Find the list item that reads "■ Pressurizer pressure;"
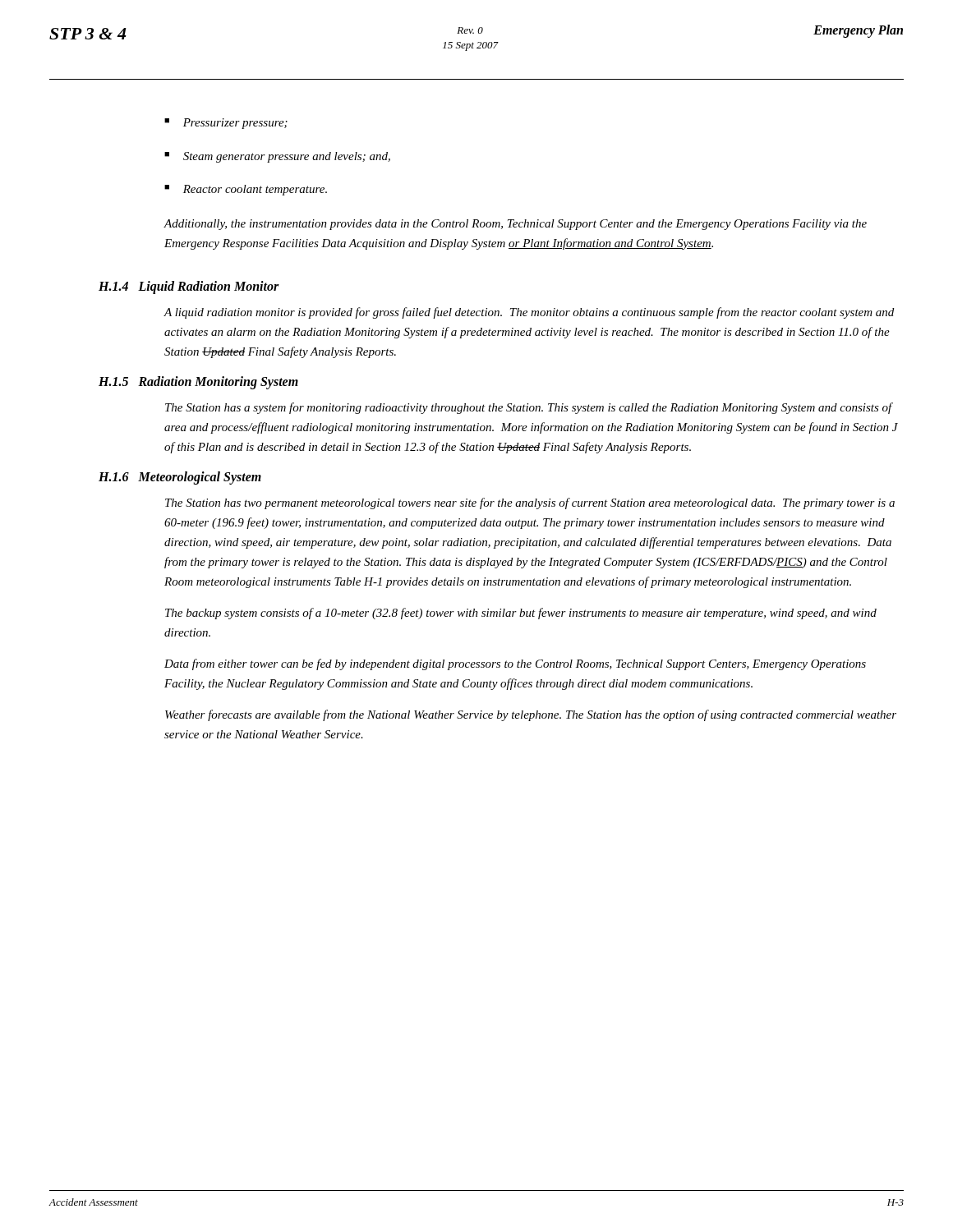Viewport: 953px width, 1232px height. pos(226,123)
